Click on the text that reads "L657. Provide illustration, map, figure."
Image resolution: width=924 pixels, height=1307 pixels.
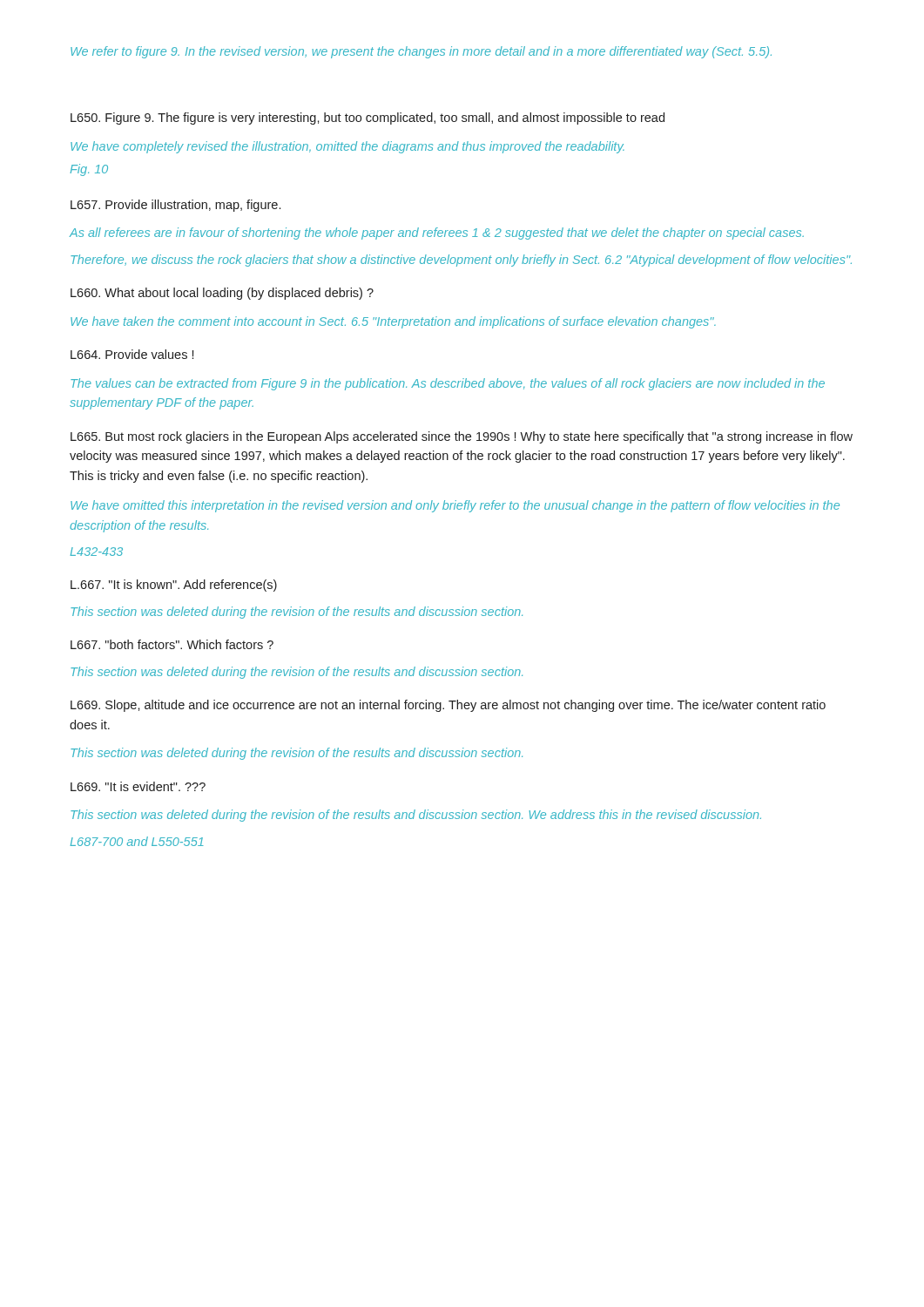pos(176,205)
